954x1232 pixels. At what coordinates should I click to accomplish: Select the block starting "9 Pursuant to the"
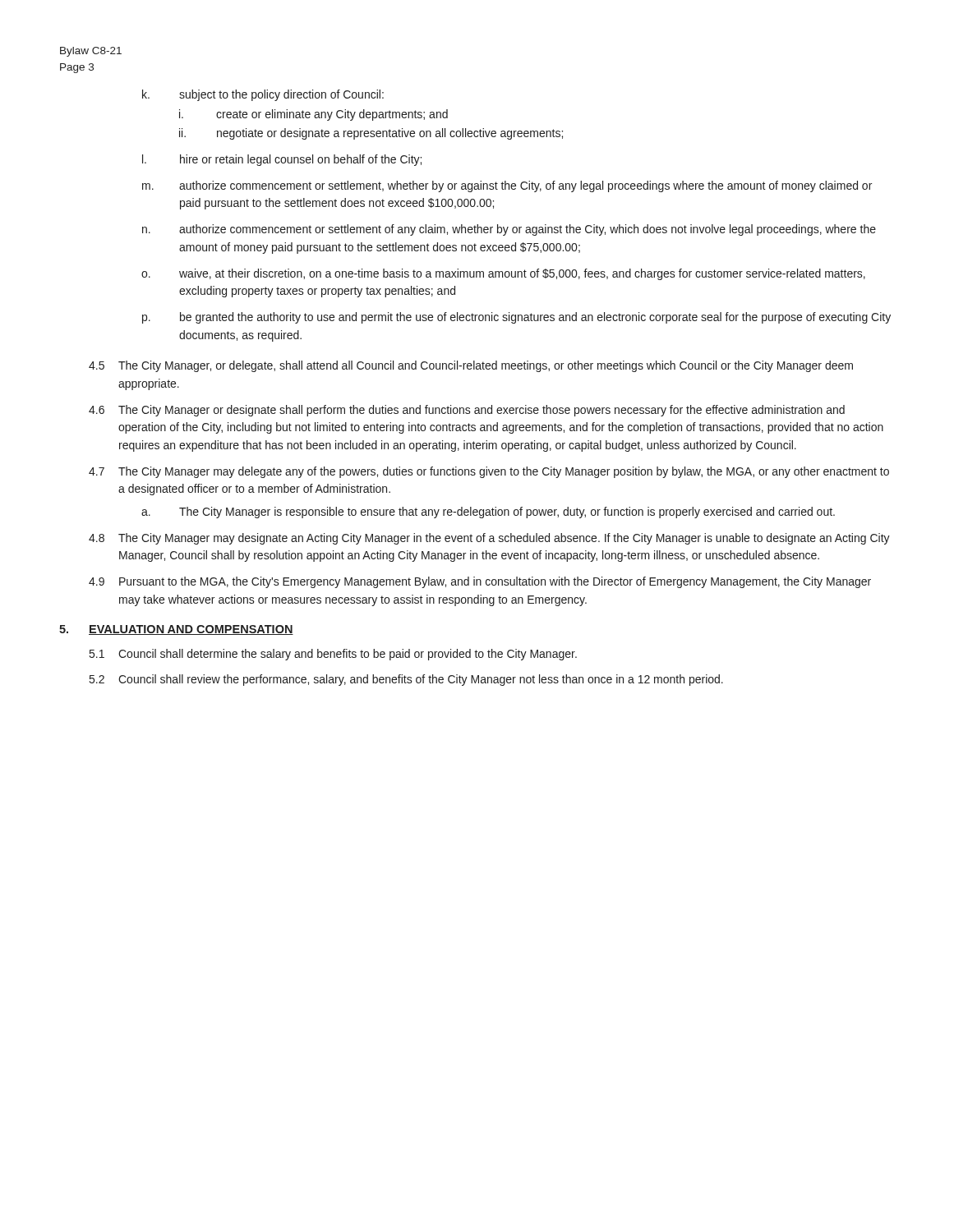coord(492,591)
